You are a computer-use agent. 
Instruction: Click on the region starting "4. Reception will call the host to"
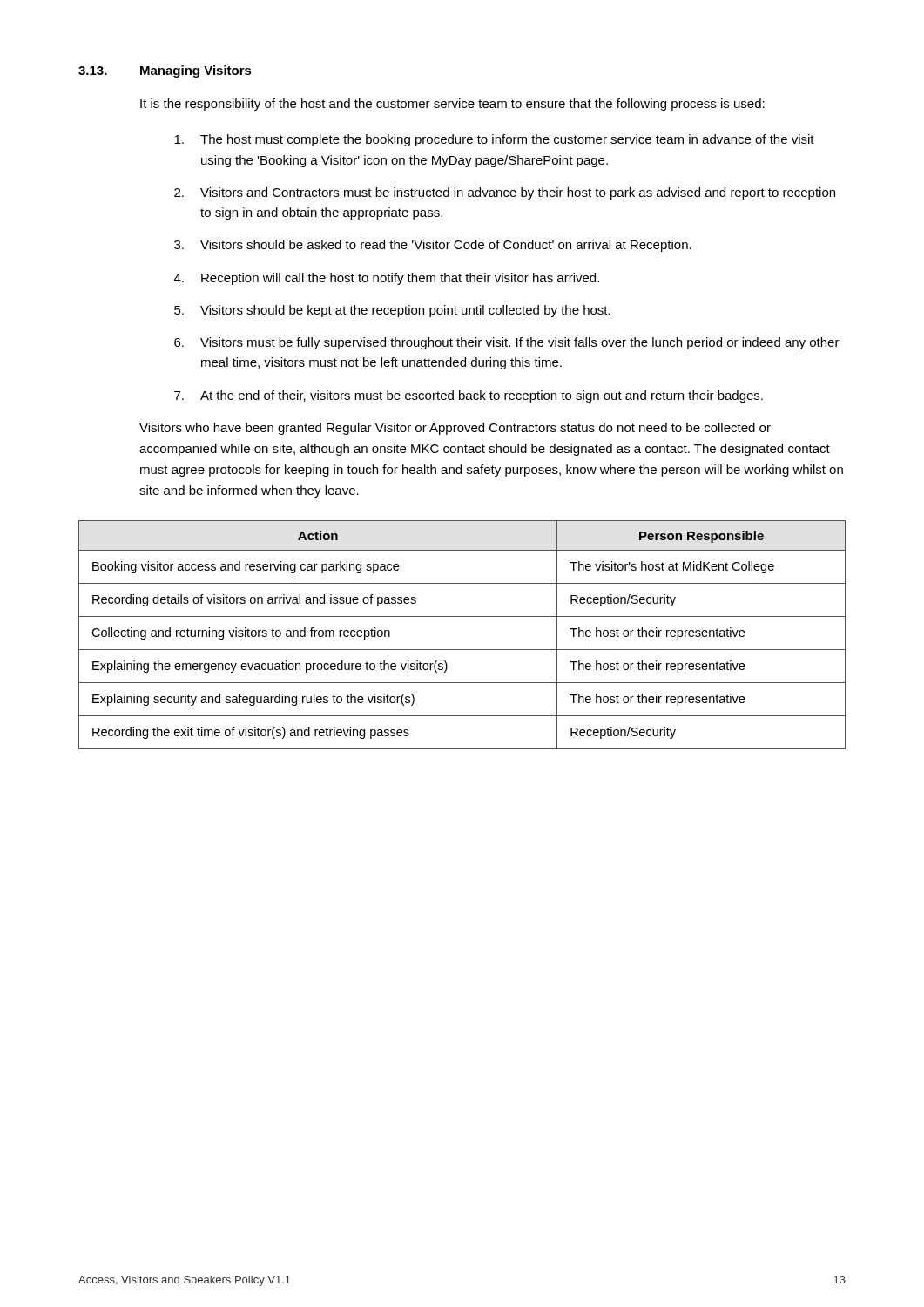pyautogui.click(x=506, y=277)
